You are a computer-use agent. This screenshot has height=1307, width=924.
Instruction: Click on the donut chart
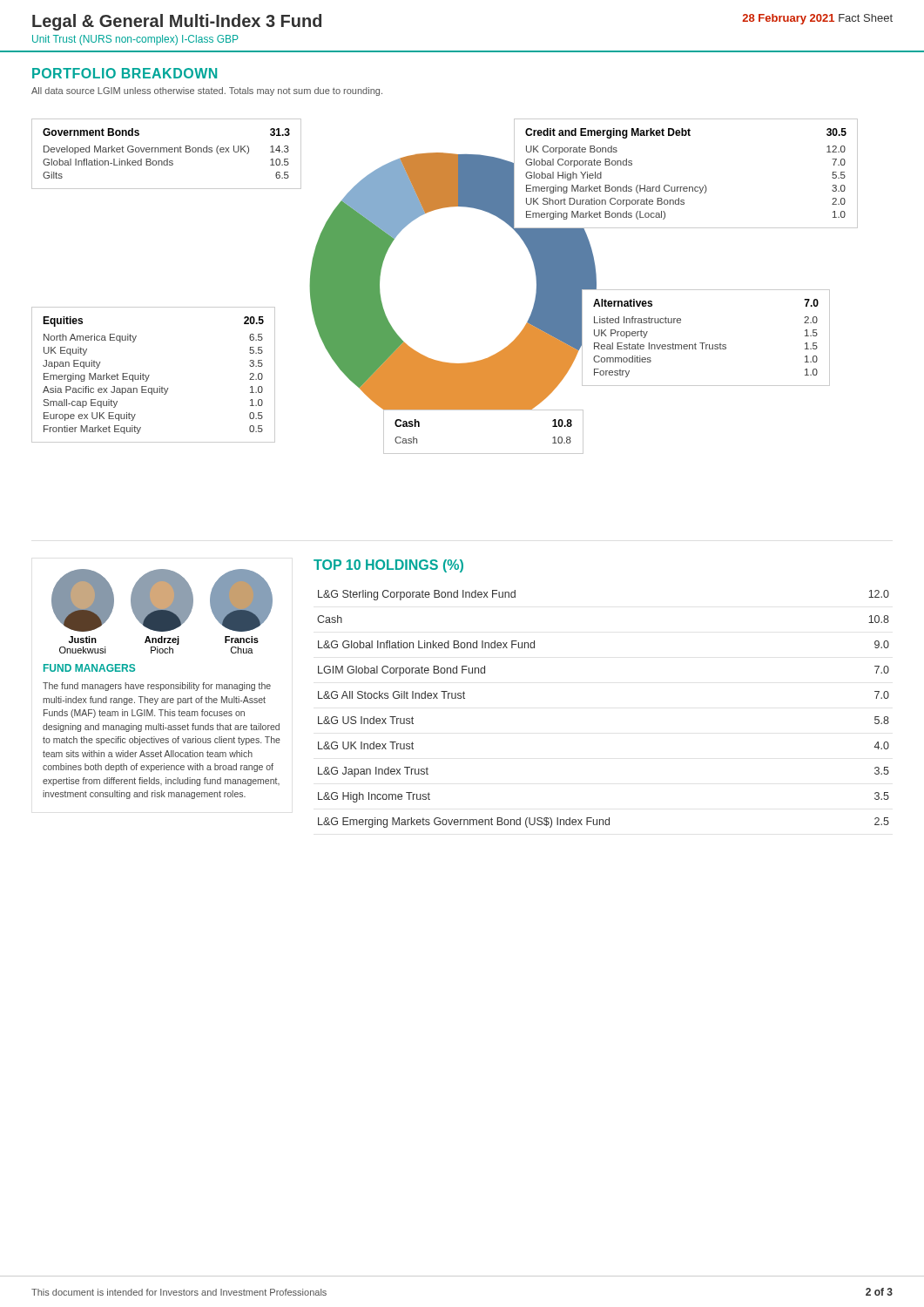point(462,285)
